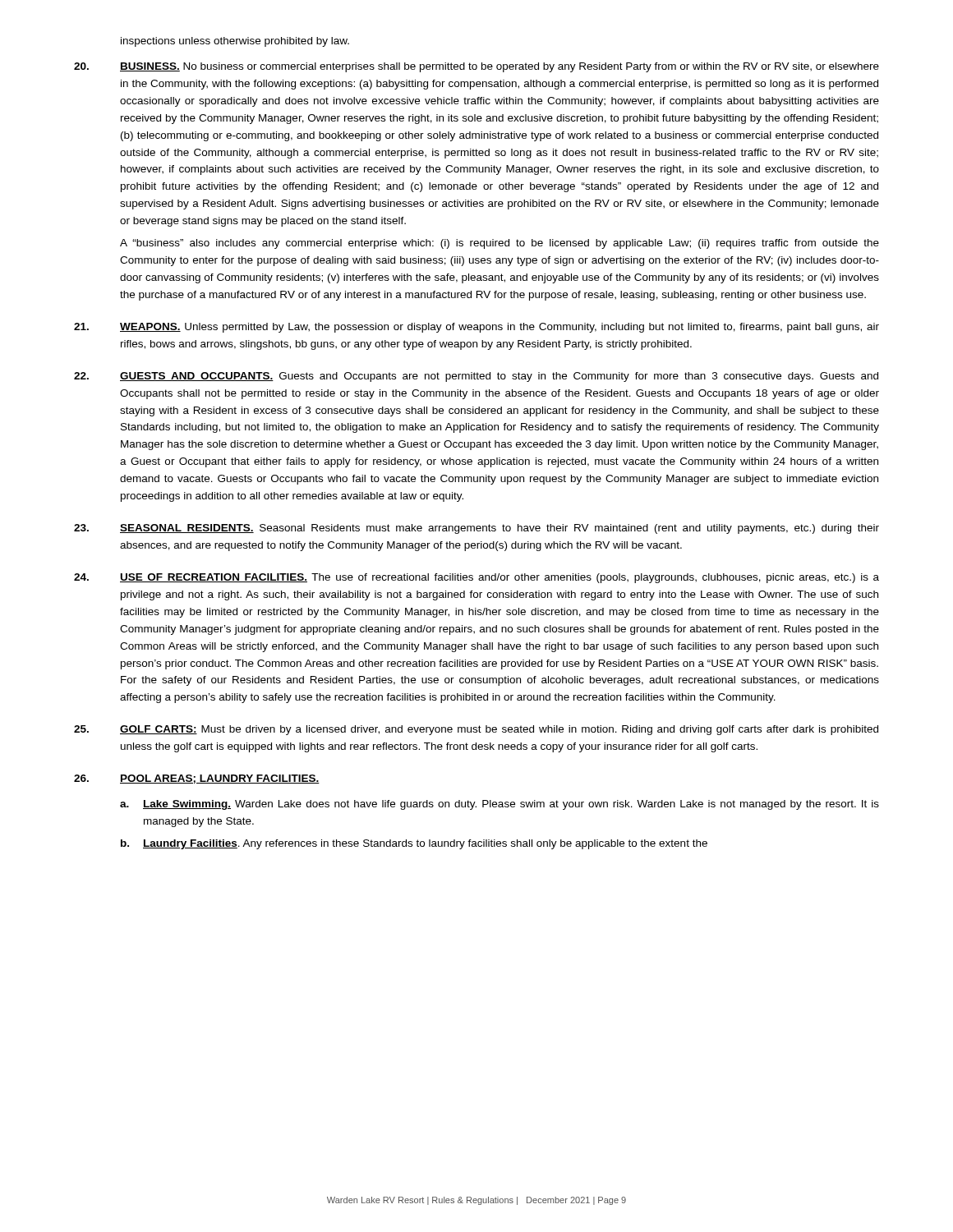Find the list item that says "25. GOLF CARTS: Must be driven by a"

(x=476, y=741)
